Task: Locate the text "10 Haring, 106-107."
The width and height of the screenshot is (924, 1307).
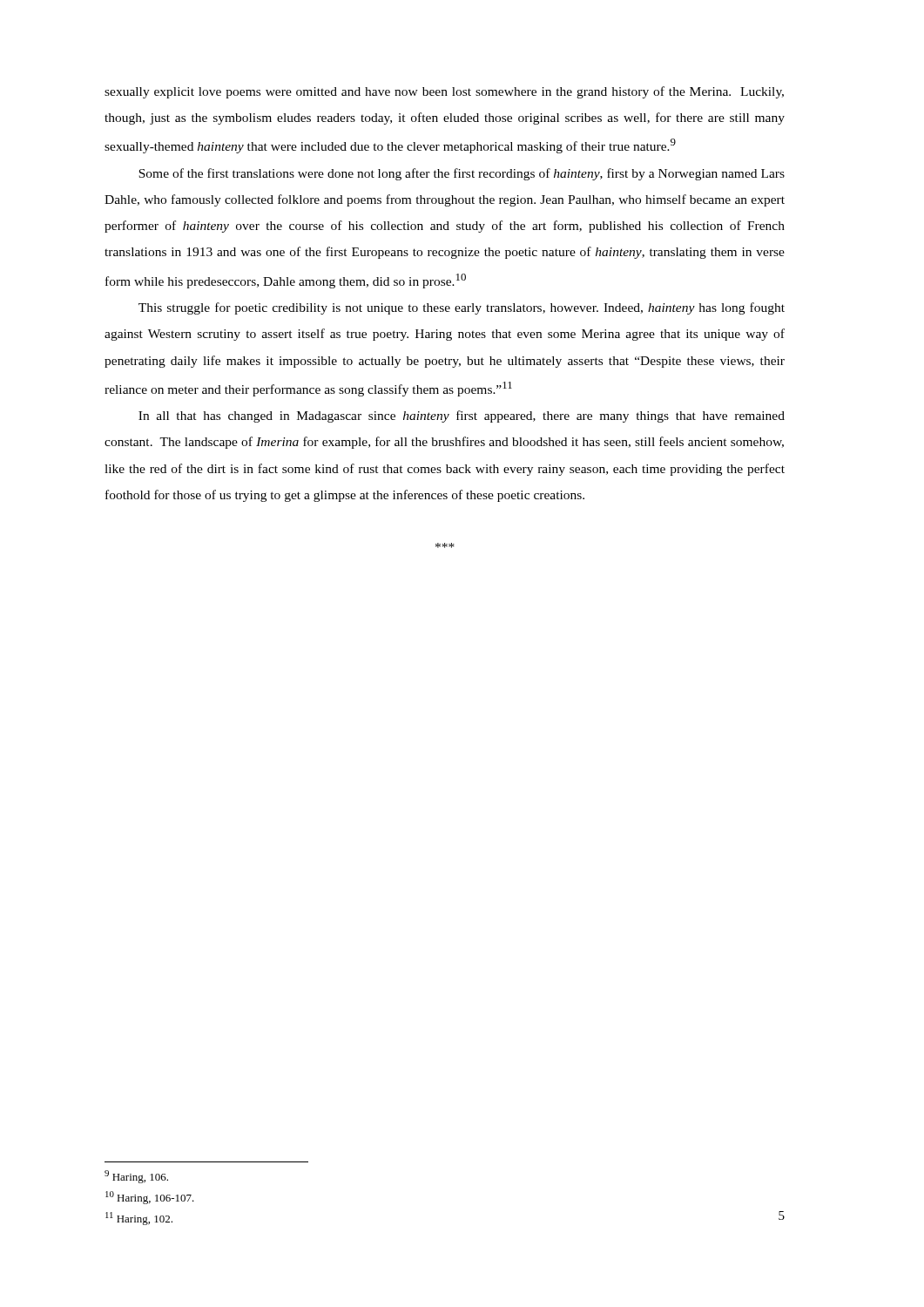Action: pyautogui.click(x=149, y=1196)
